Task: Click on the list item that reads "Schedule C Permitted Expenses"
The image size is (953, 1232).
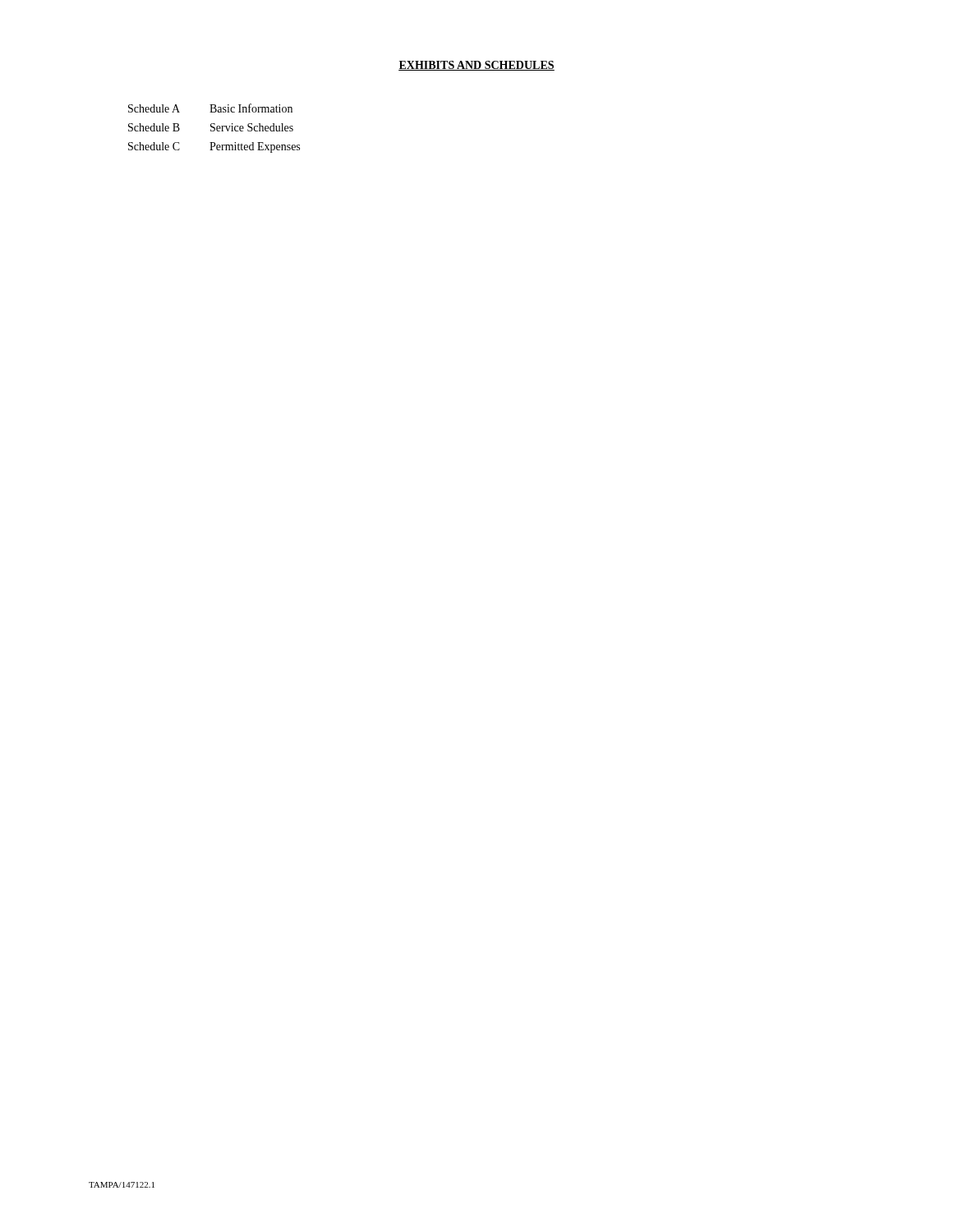Action: (x=214, y=147)
